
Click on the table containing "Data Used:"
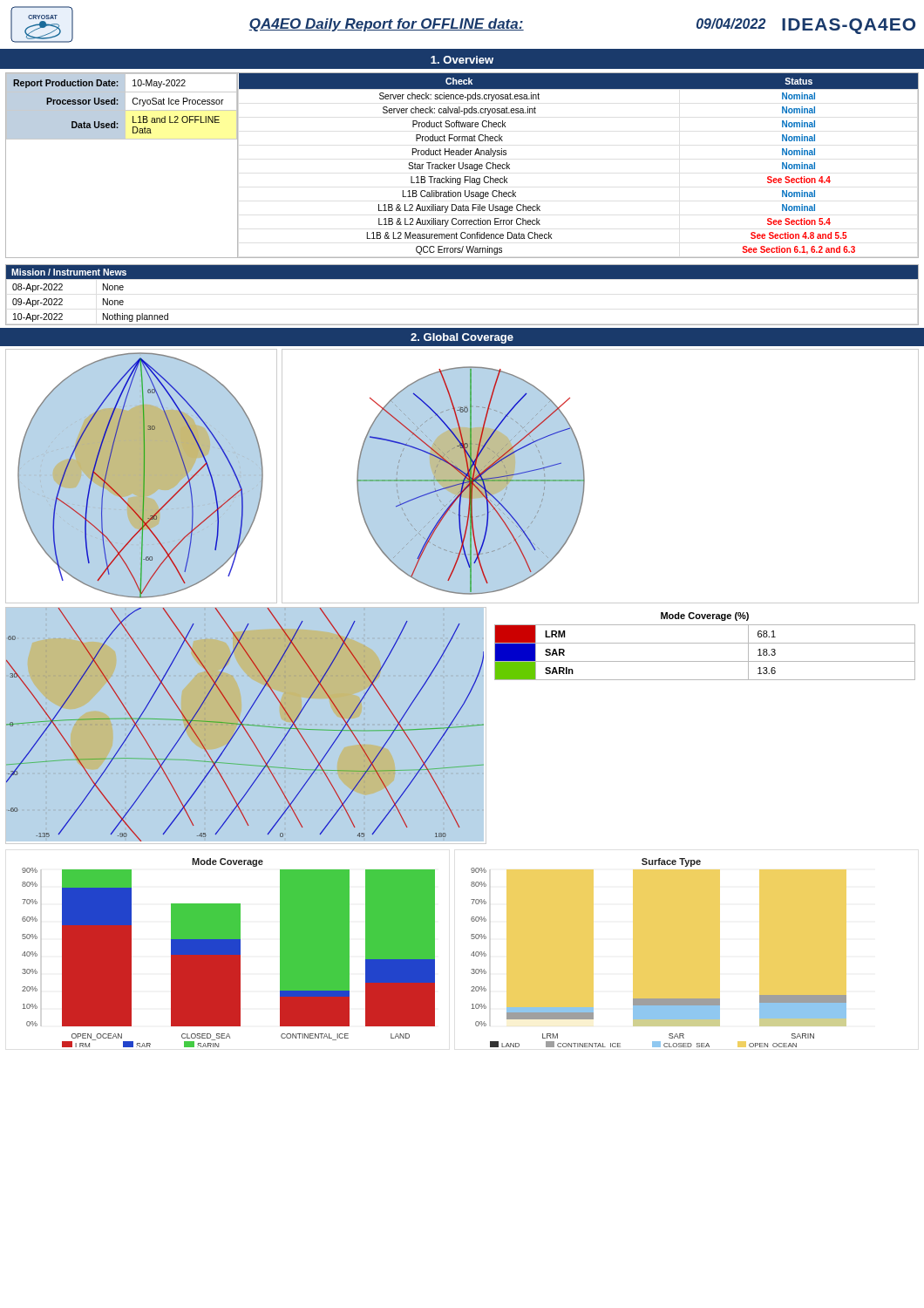pyautogui.click(x=122, y=165)
